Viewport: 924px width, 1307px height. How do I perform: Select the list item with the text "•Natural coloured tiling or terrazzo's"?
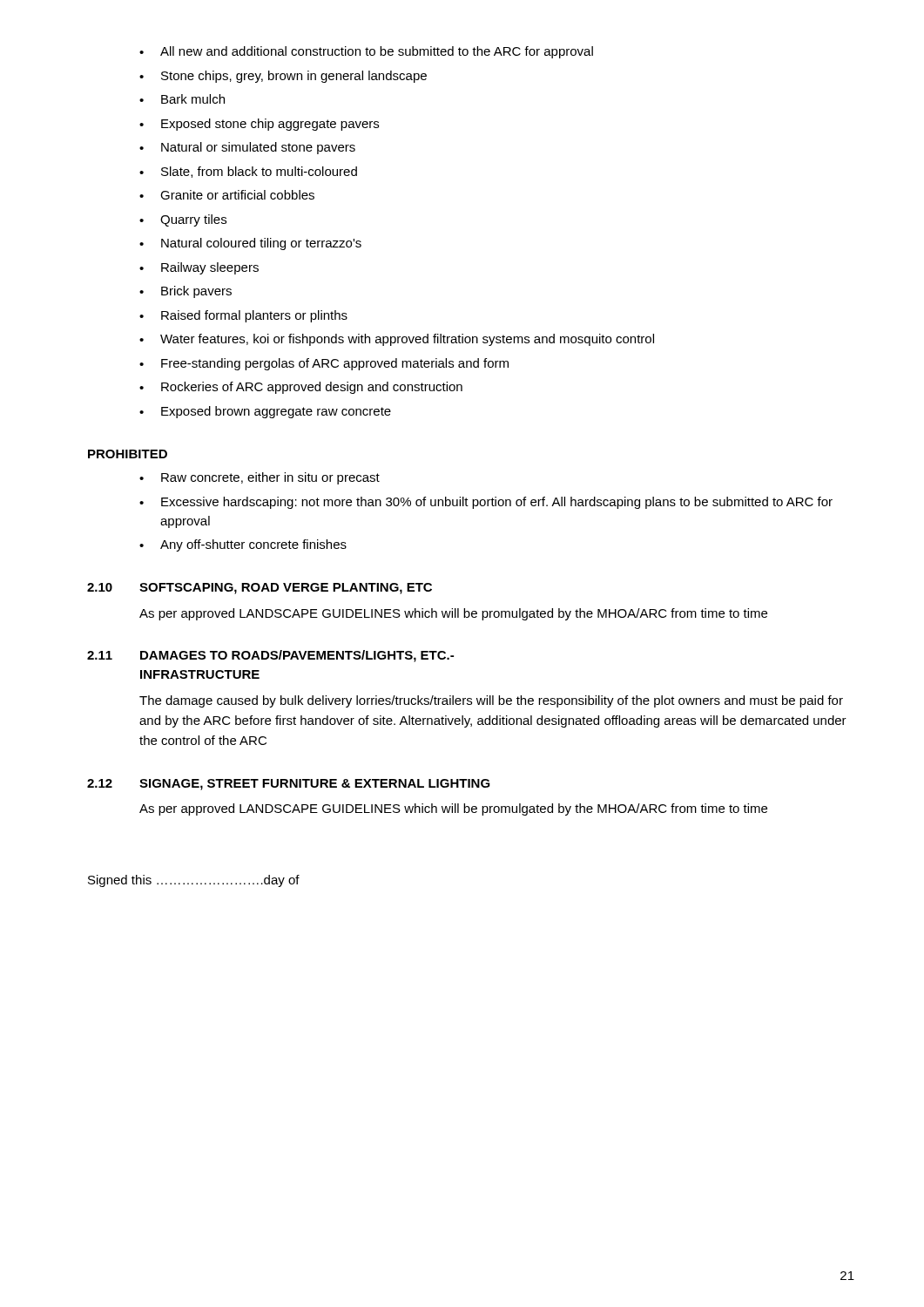(250, 244)
